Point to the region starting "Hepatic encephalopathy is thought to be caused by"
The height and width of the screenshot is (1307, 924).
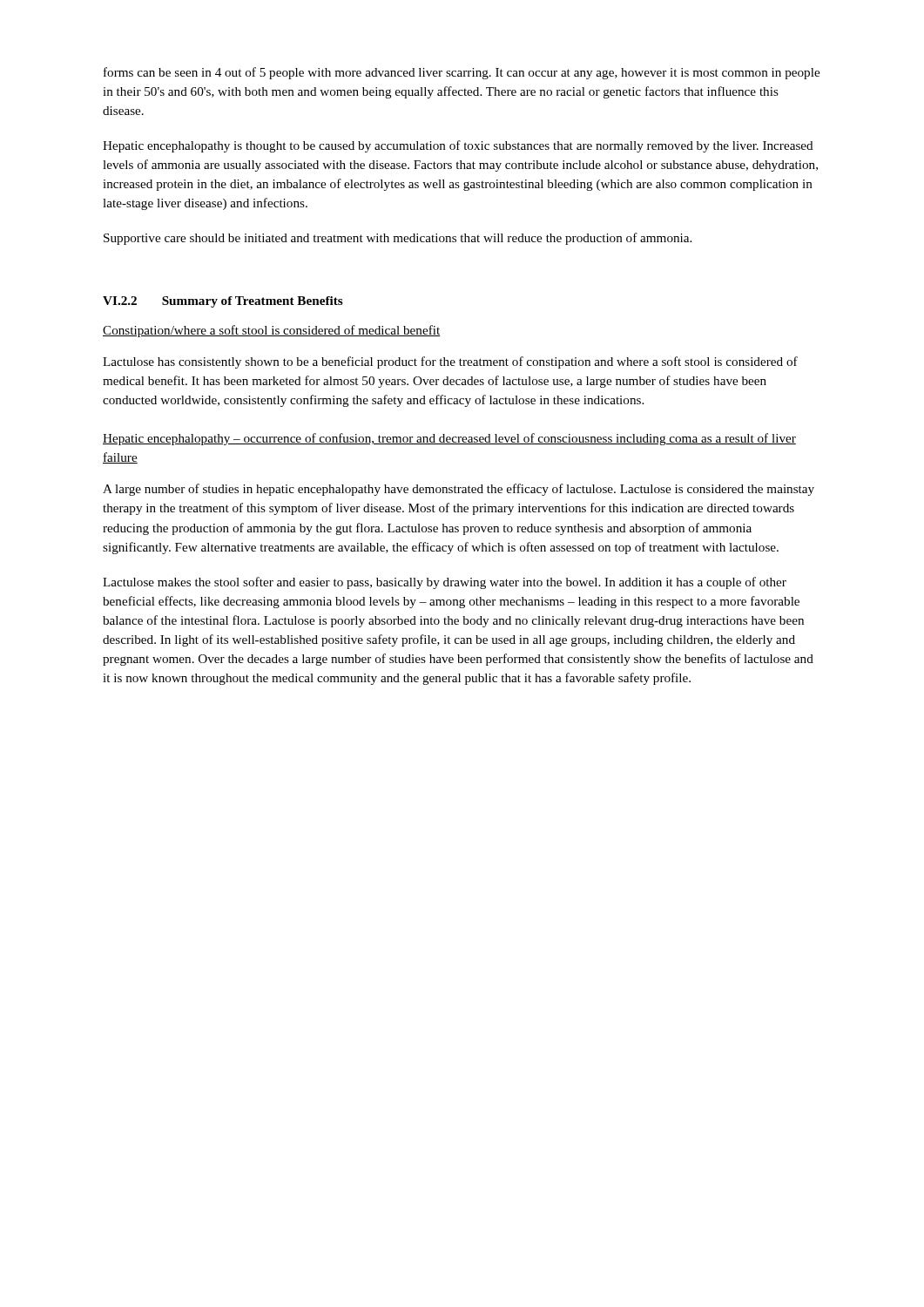(x=461, y=174)
